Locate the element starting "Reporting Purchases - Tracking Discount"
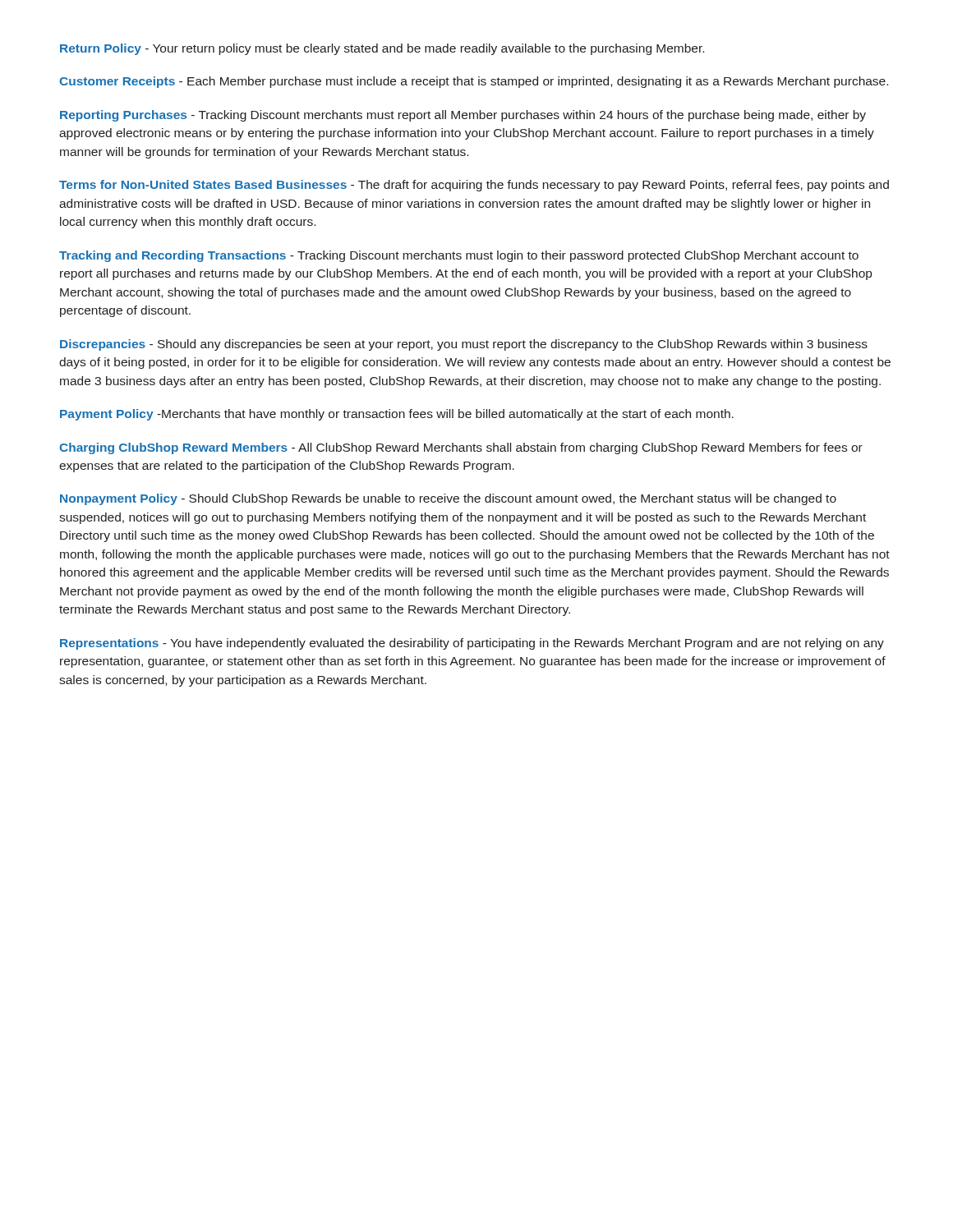Image resolution: width=953 pixels, height=1232 pixels. [467, 133]
